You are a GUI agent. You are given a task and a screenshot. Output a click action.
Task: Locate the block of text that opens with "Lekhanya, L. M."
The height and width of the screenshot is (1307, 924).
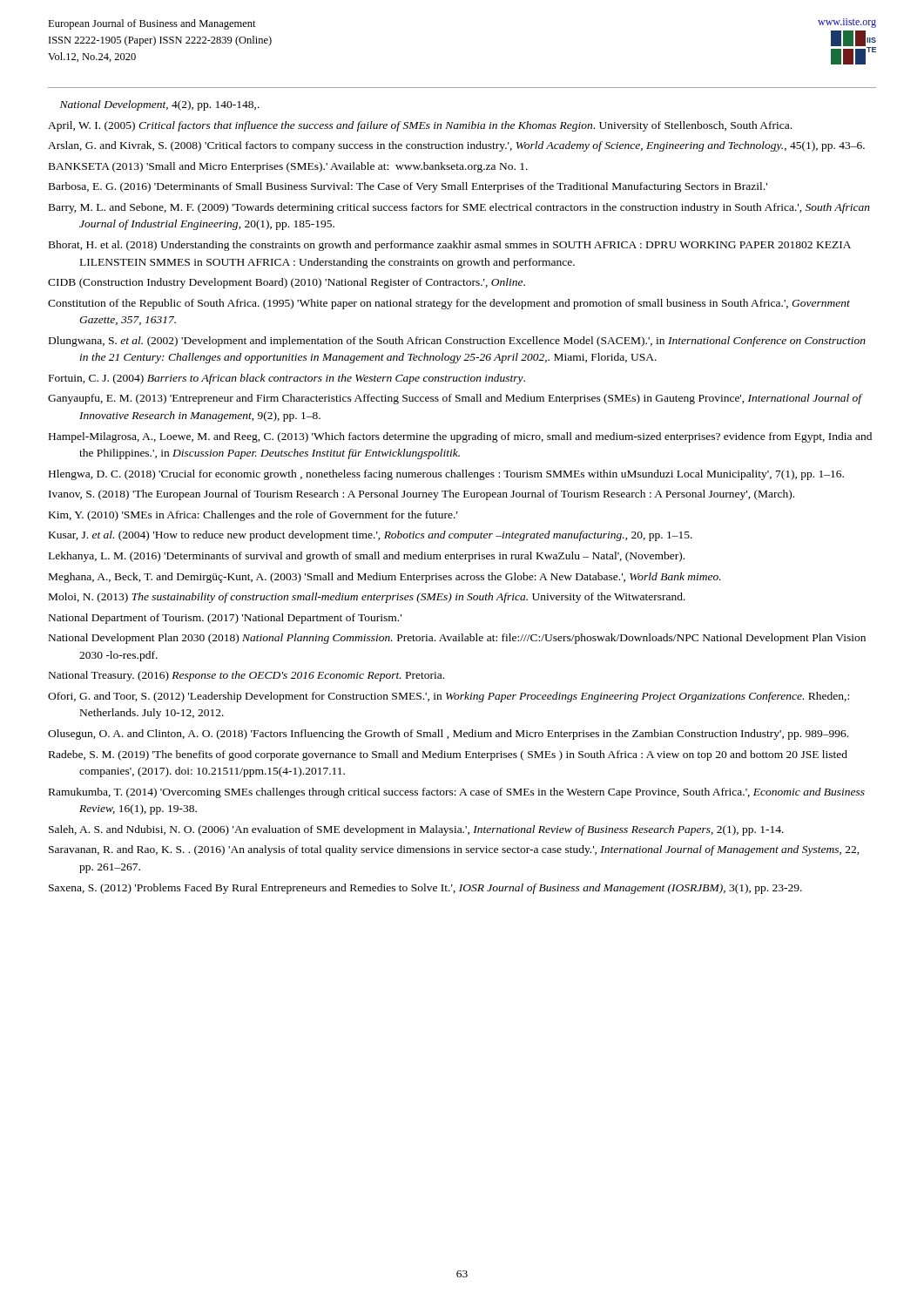[x=367, y=555]
